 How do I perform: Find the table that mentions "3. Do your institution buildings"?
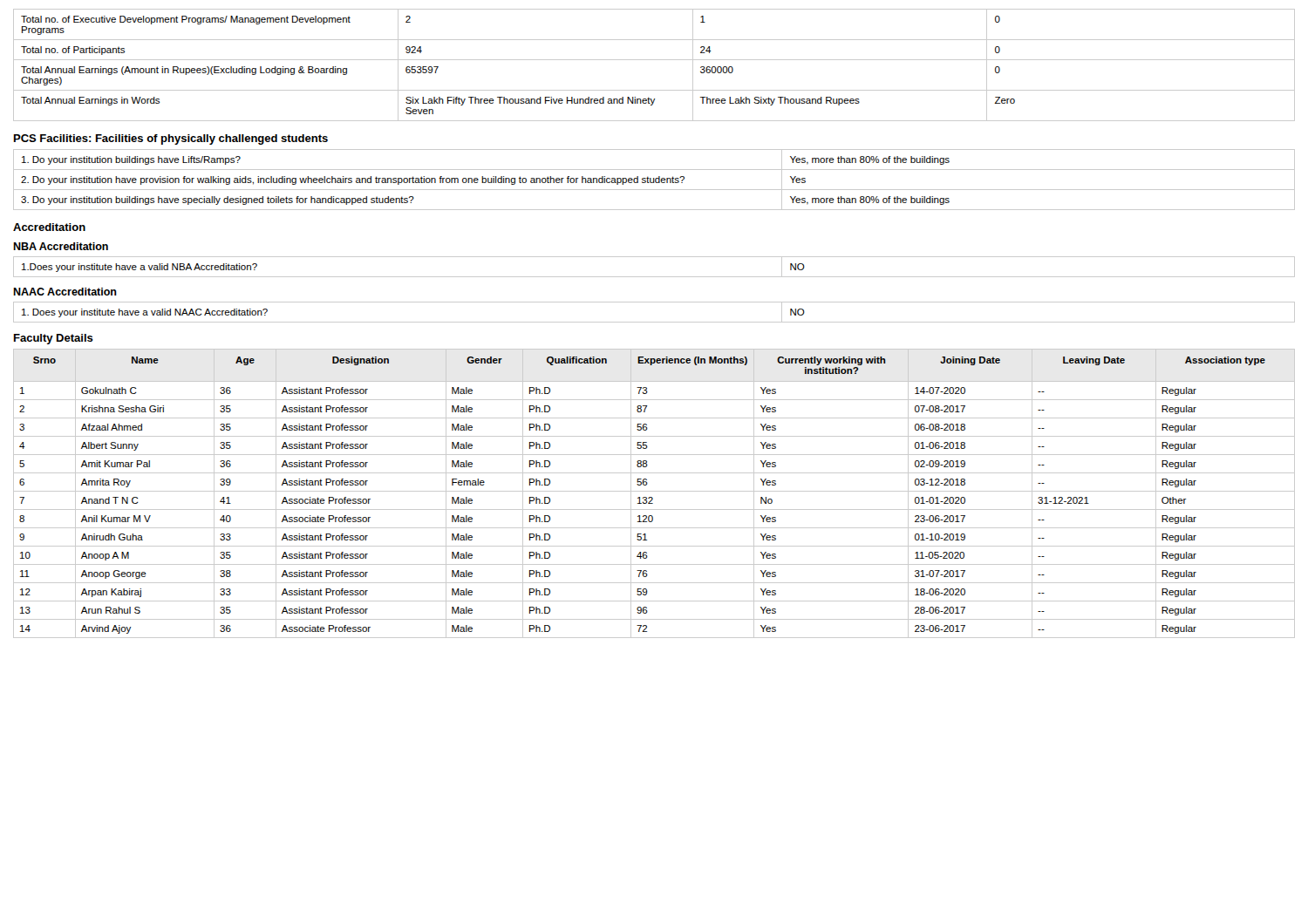pyautogui.click(x=654, y=180)
